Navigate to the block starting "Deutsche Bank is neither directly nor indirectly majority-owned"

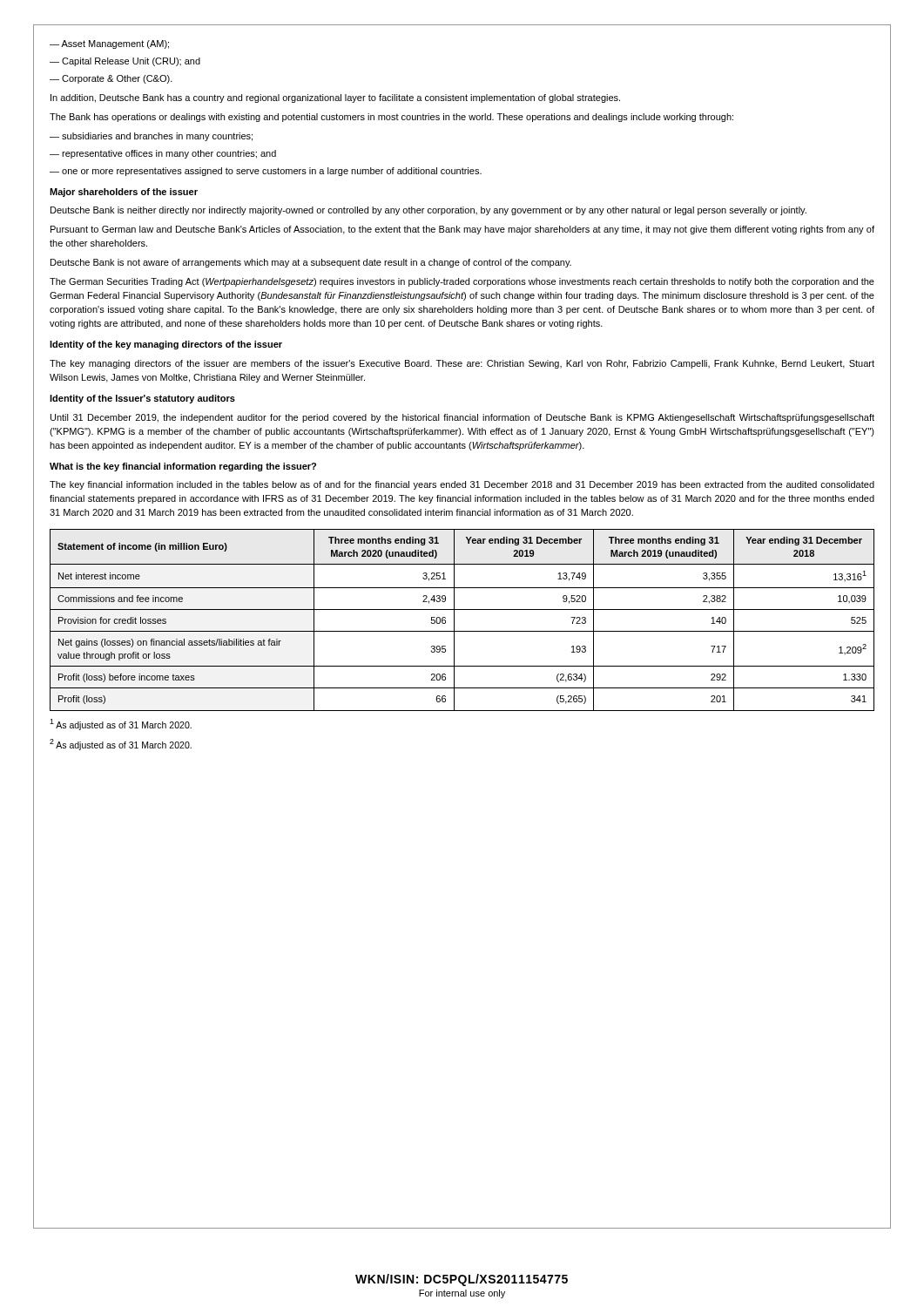click(428, 210)
